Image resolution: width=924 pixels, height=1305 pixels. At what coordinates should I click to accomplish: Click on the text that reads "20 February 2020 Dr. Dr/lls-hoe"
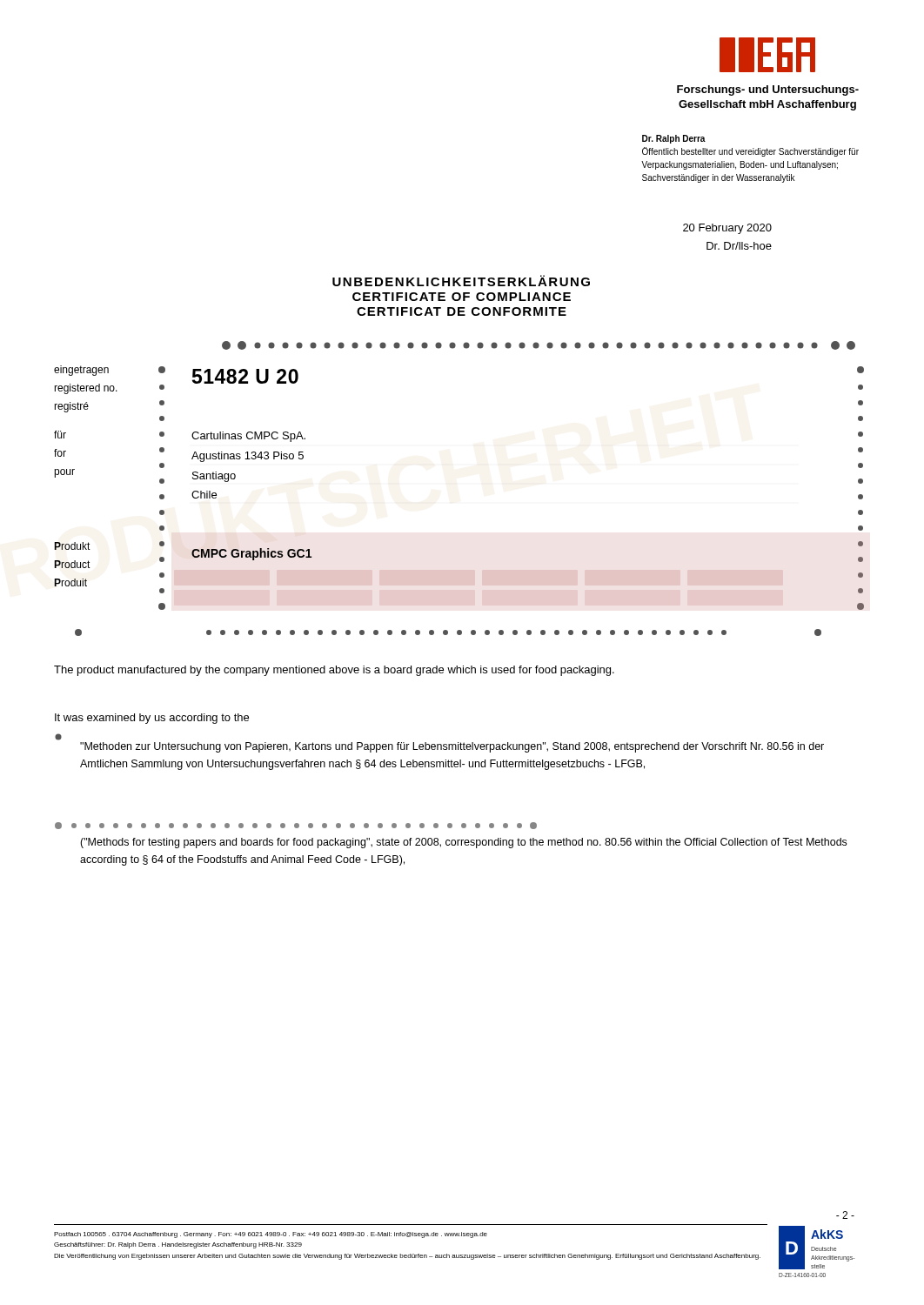[727, 237]
